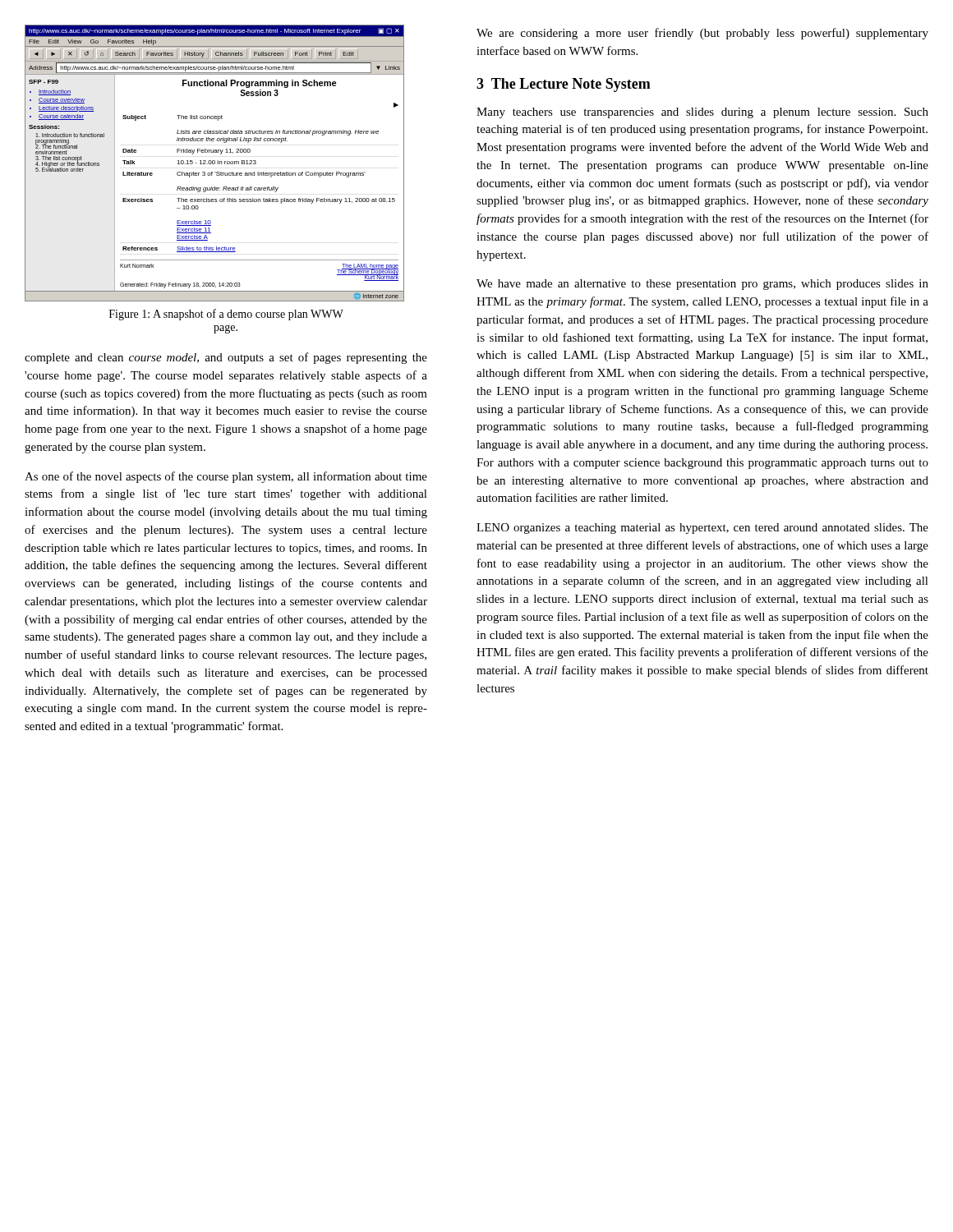Click on the text starting "Many teachers use transparencies and slides during a"
953x1232 pixels.
702,183
